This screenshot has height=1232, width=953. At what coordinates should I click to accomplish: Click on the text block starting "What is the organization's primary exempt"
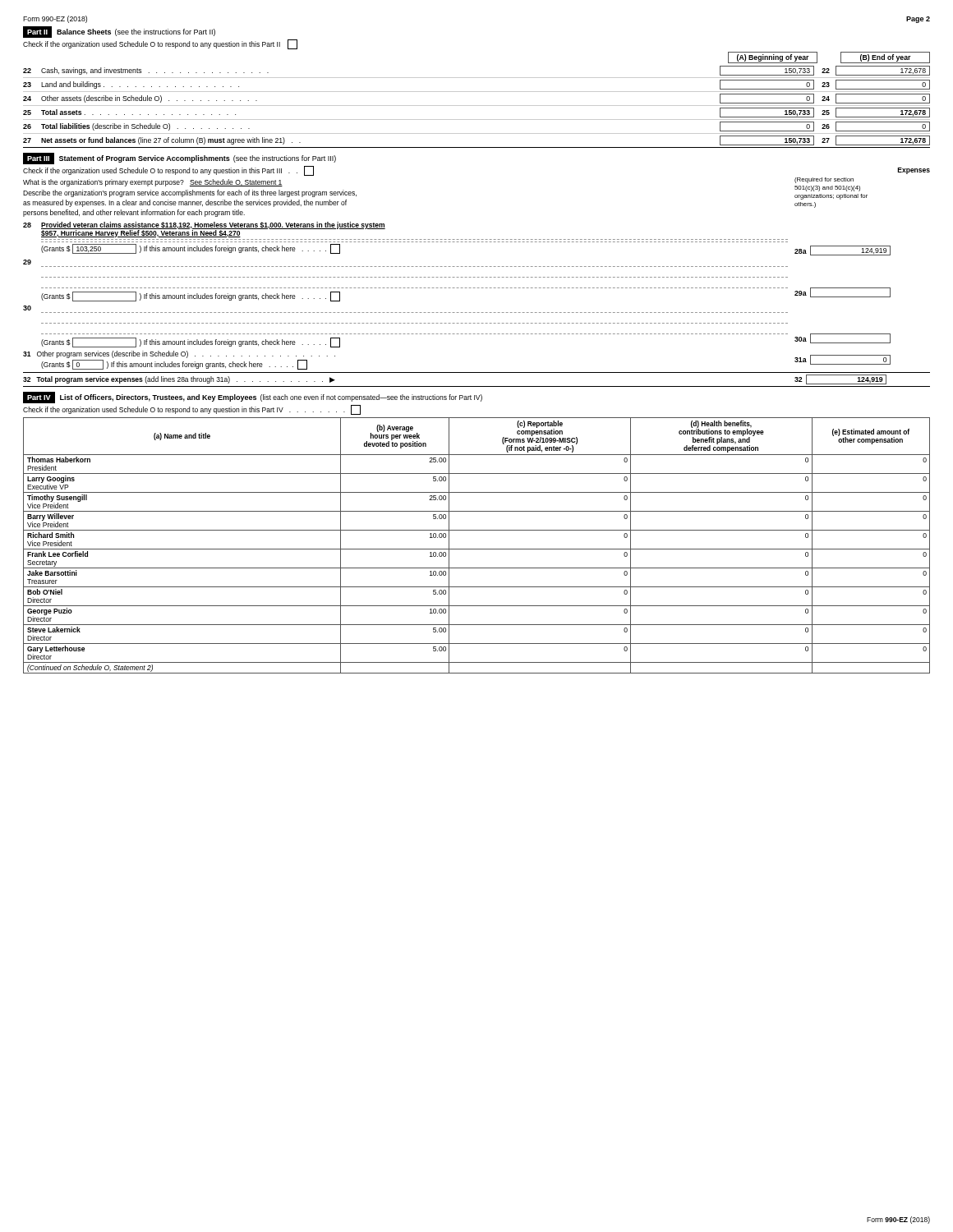(153, 182)
